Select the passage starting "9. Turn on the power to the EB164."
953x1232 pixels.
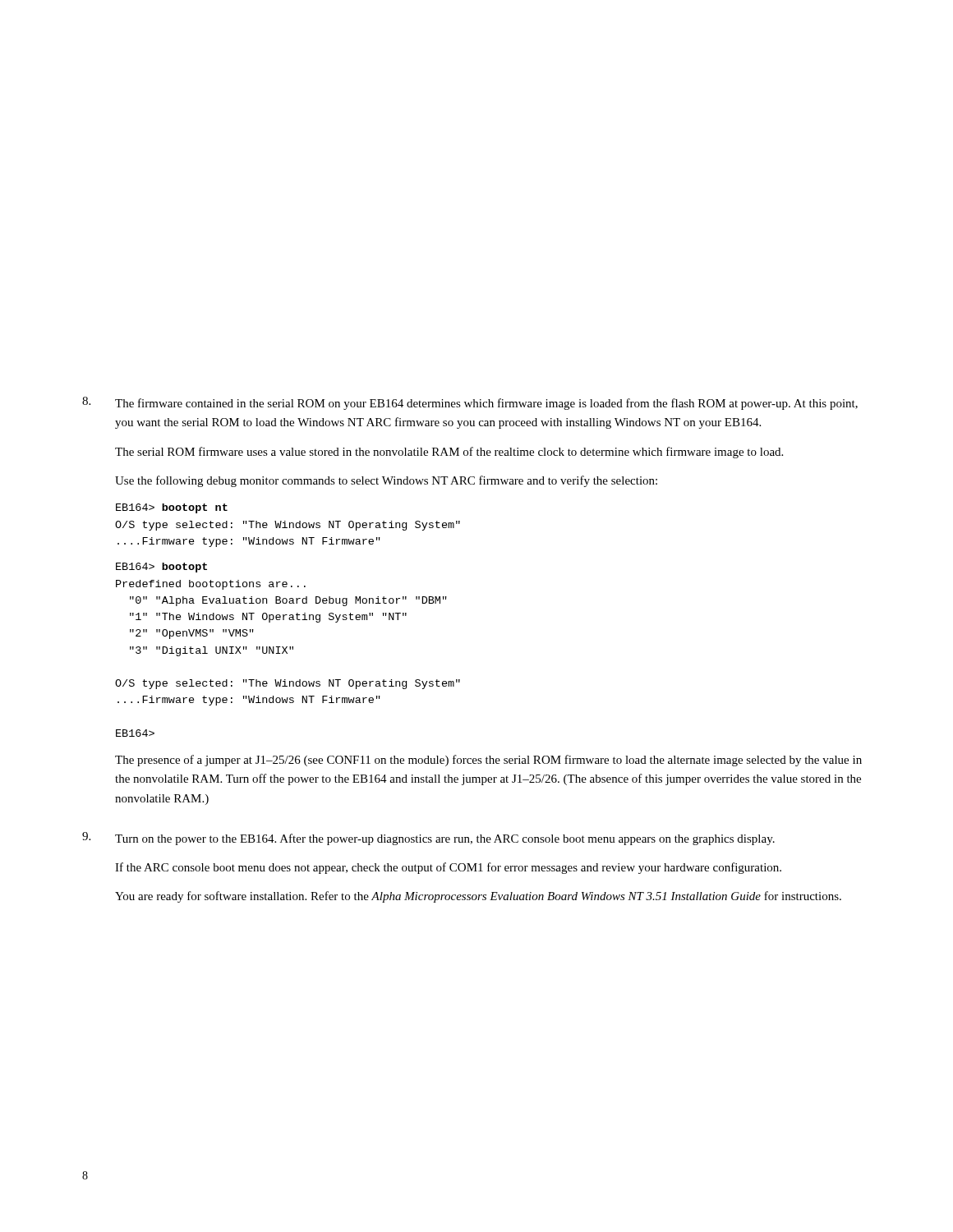tap(476, 873)
